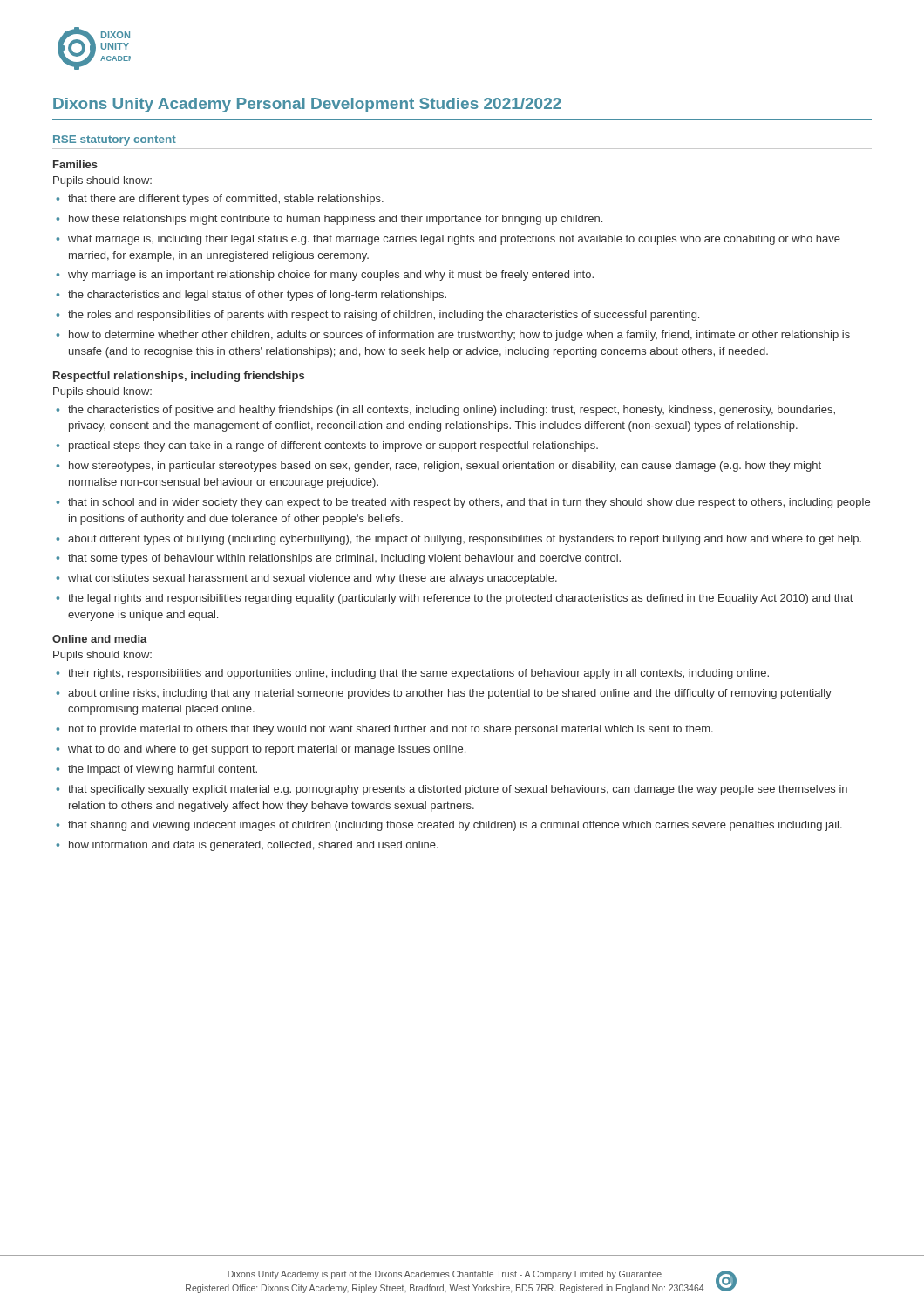This screenshot has height=1308, width=924.
Task: Point to "Respectful relationships, including friendships"
Action: click(x=179, y=377)
